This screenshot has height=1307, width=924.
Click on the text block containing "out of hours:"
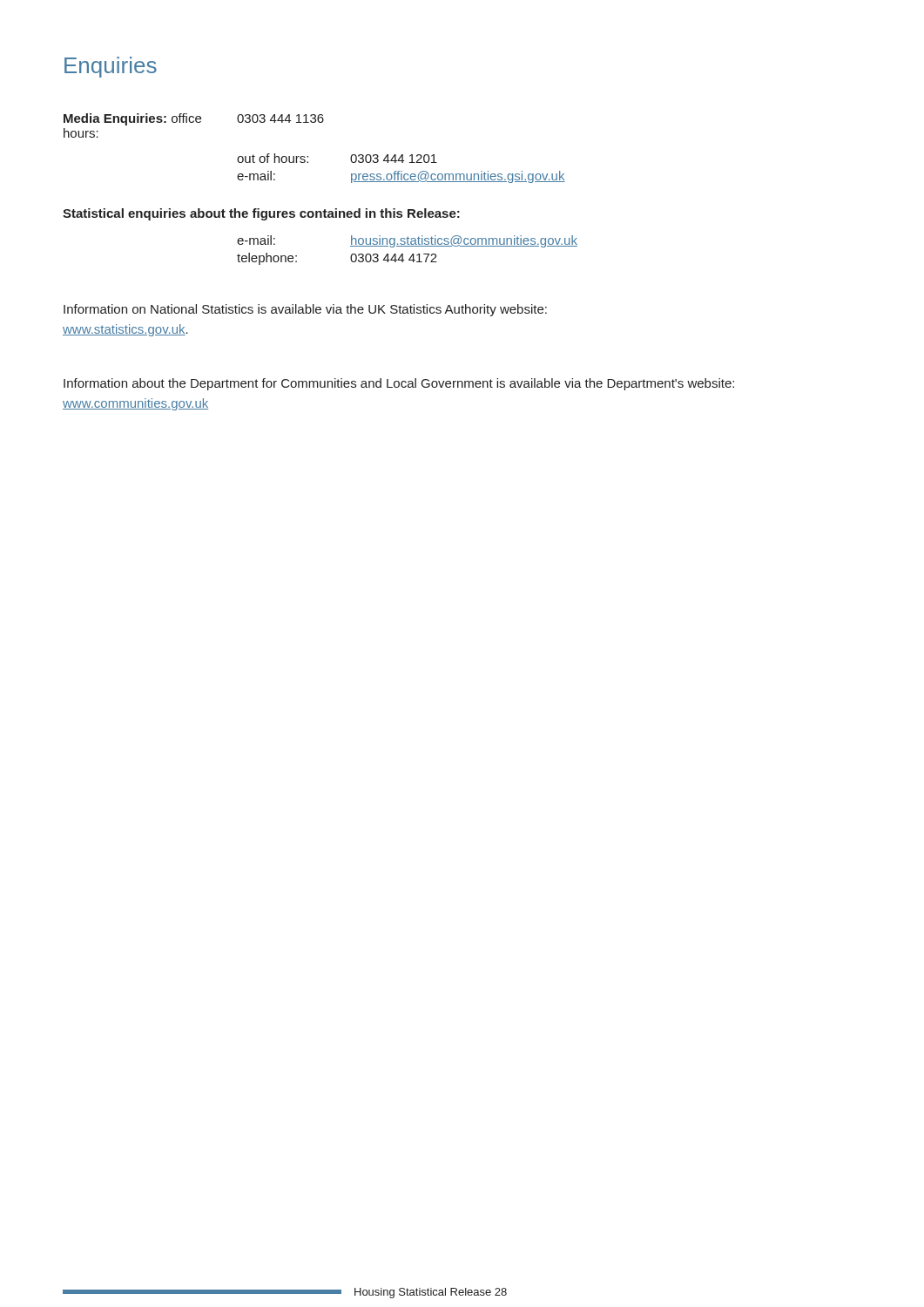(x=549, y=167)
